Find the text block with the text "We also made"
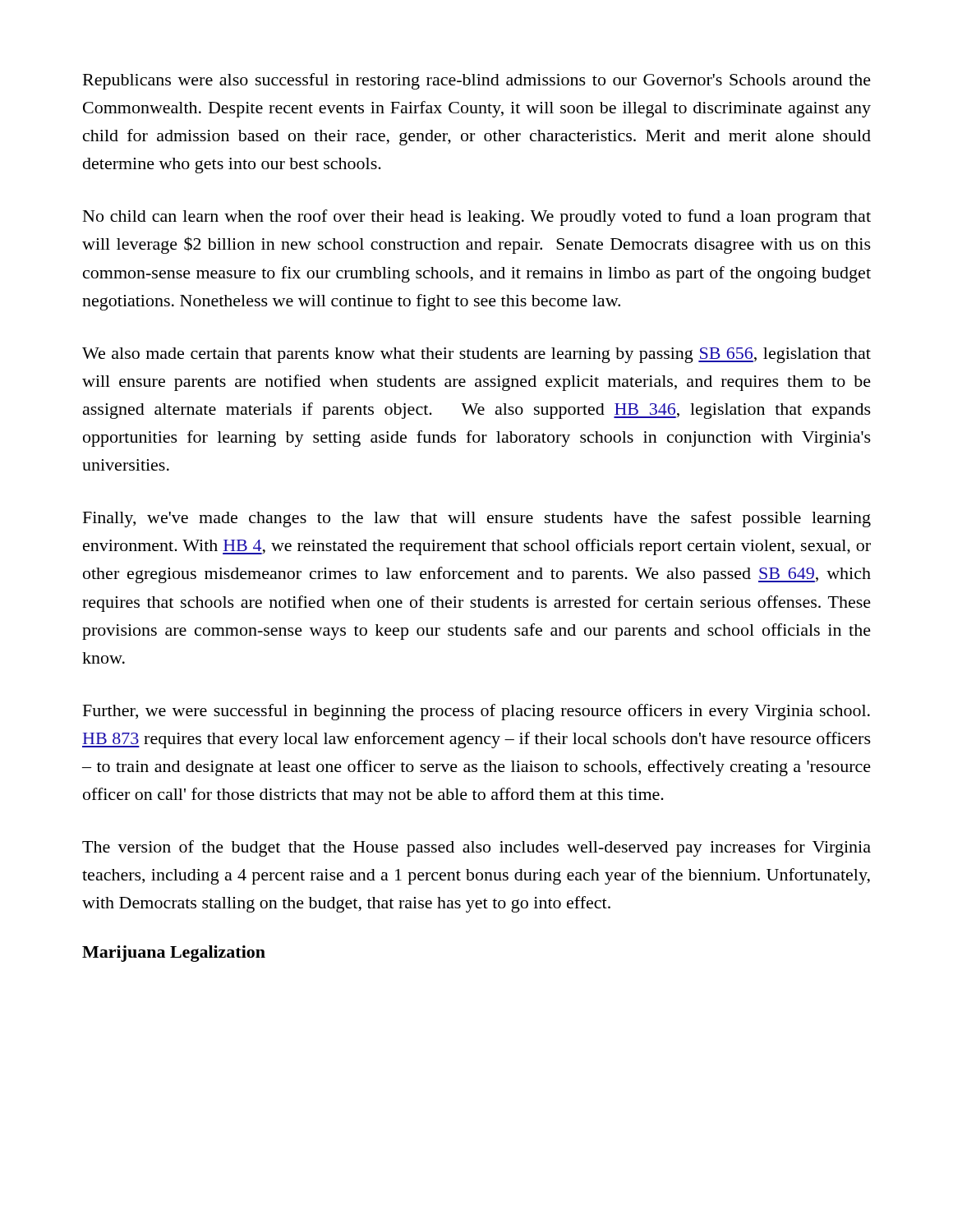This screenshot has height=1232, width=953. 476,409
